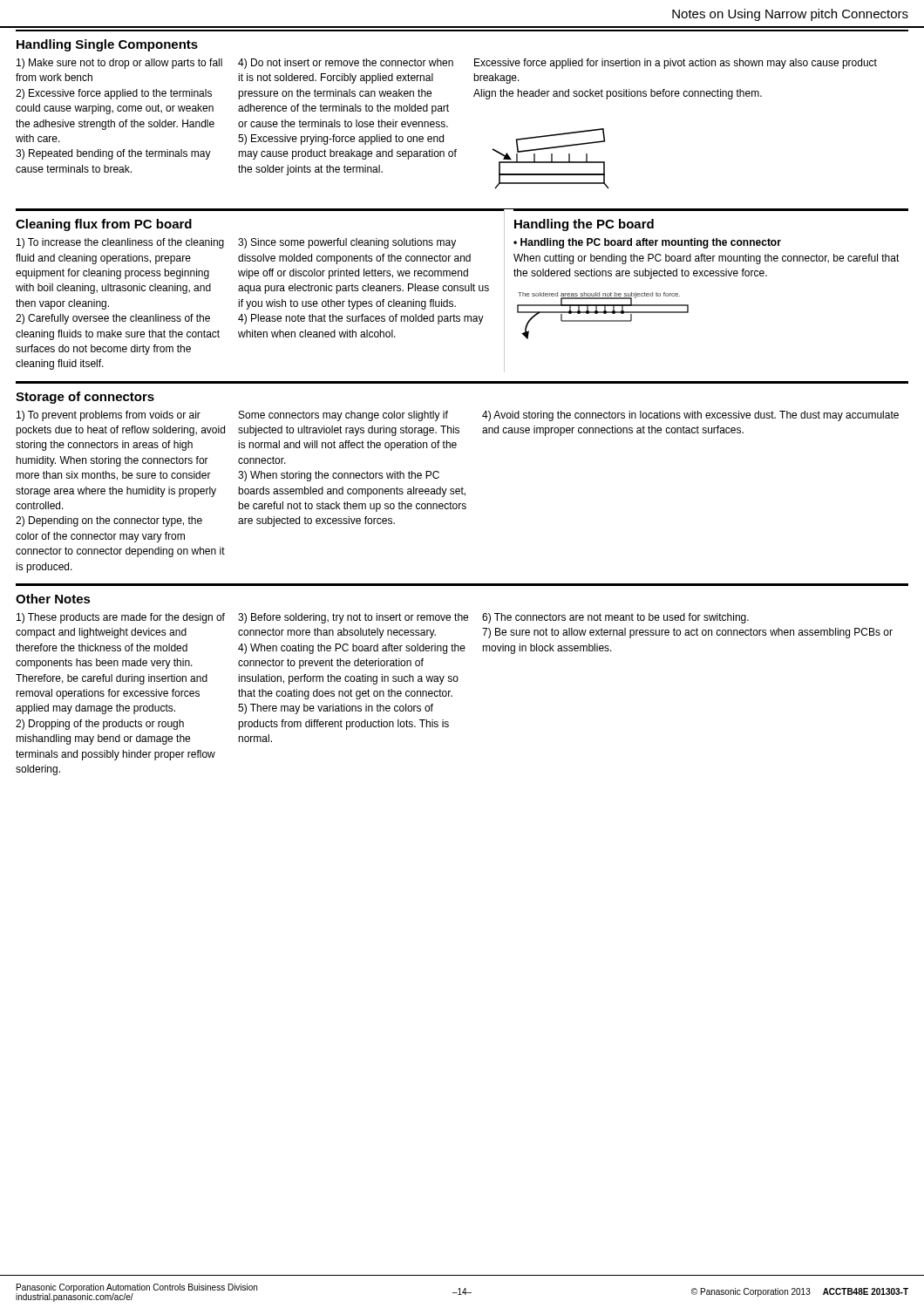Find the block starting "• Handling the PC board after mounting"
Viewport: 924px width, 1308px height.
[711, 258]
